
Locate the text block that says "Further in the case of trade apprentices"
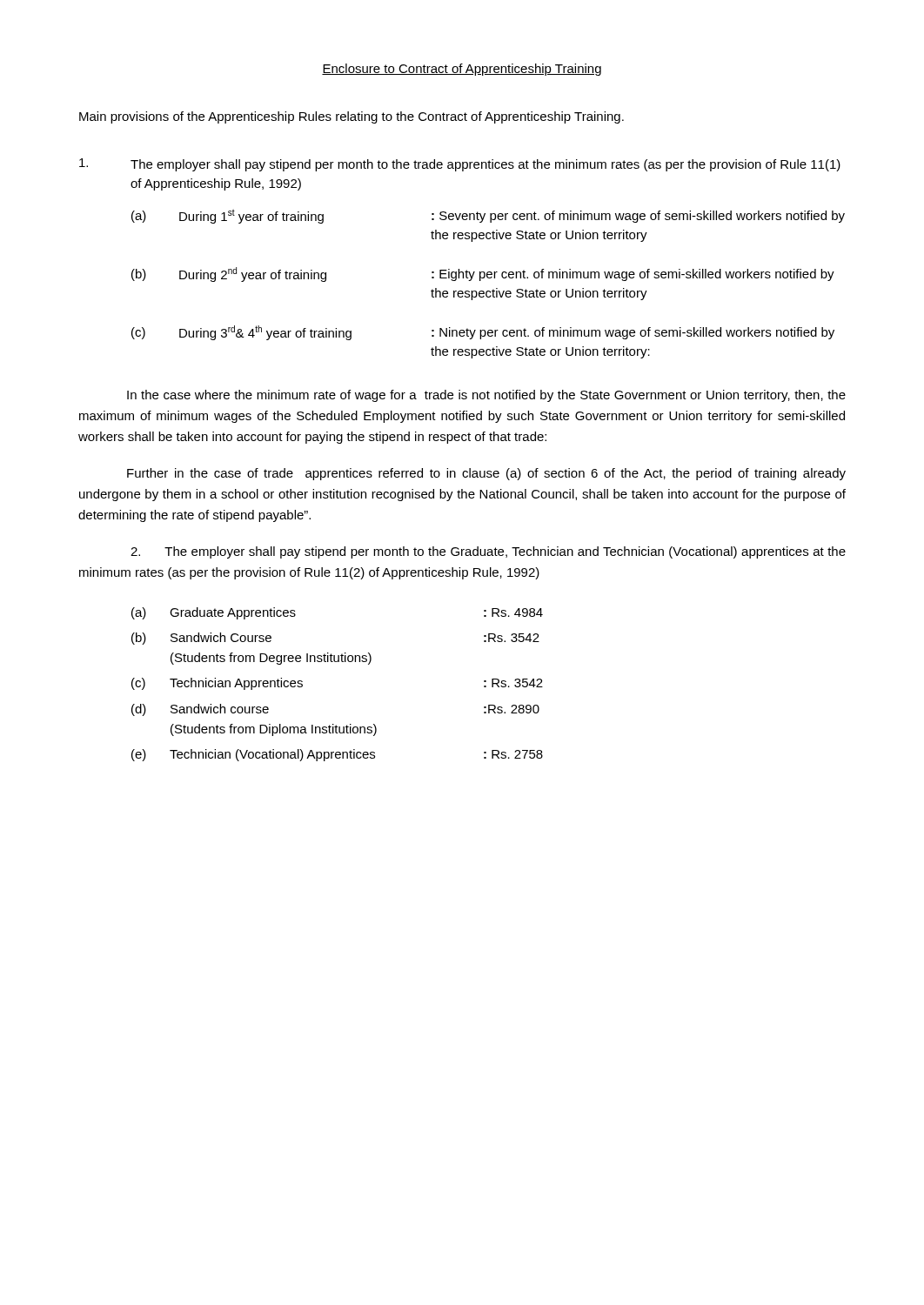(x=462, y=493)
